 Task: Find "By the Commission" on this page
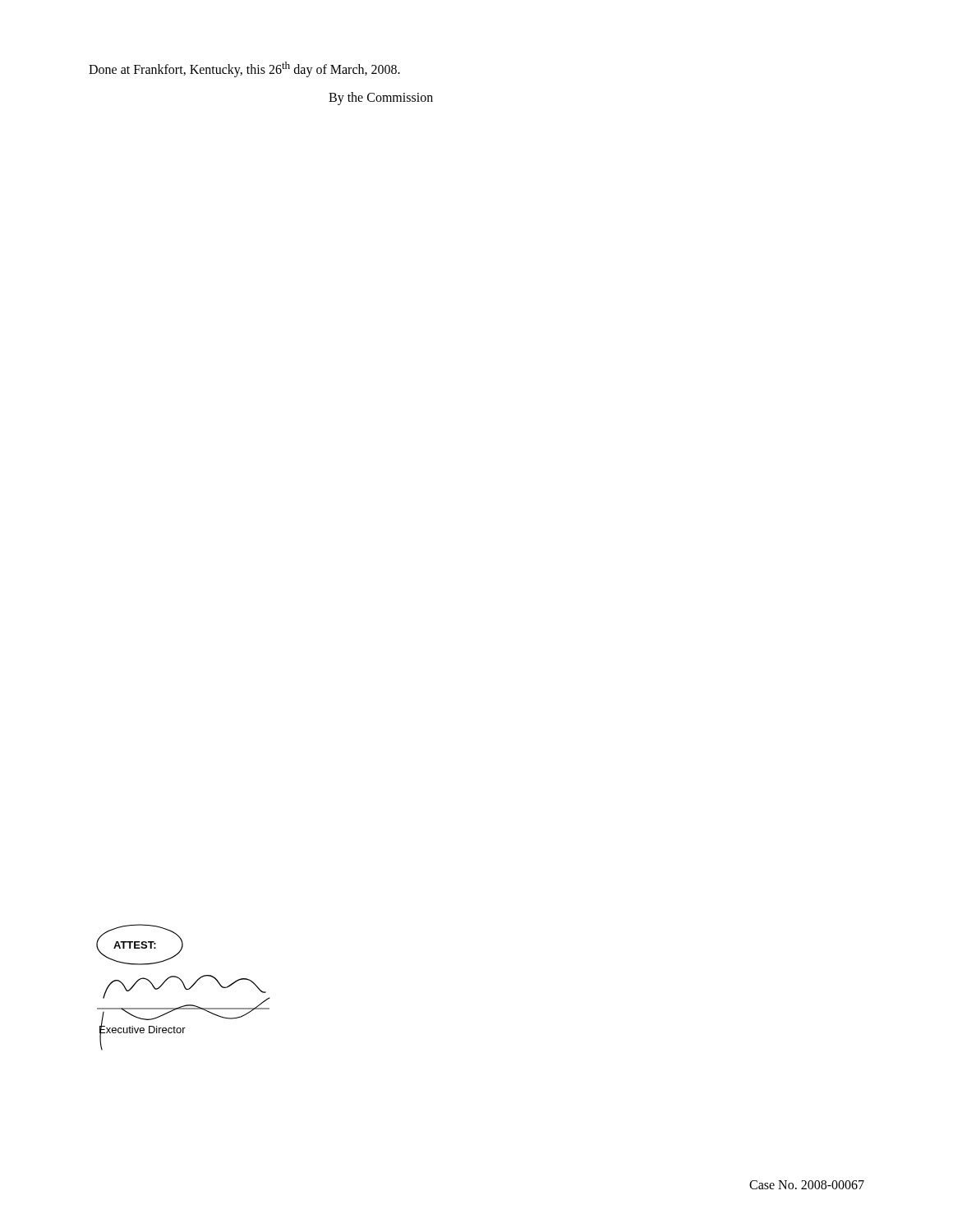click(381, 97)
